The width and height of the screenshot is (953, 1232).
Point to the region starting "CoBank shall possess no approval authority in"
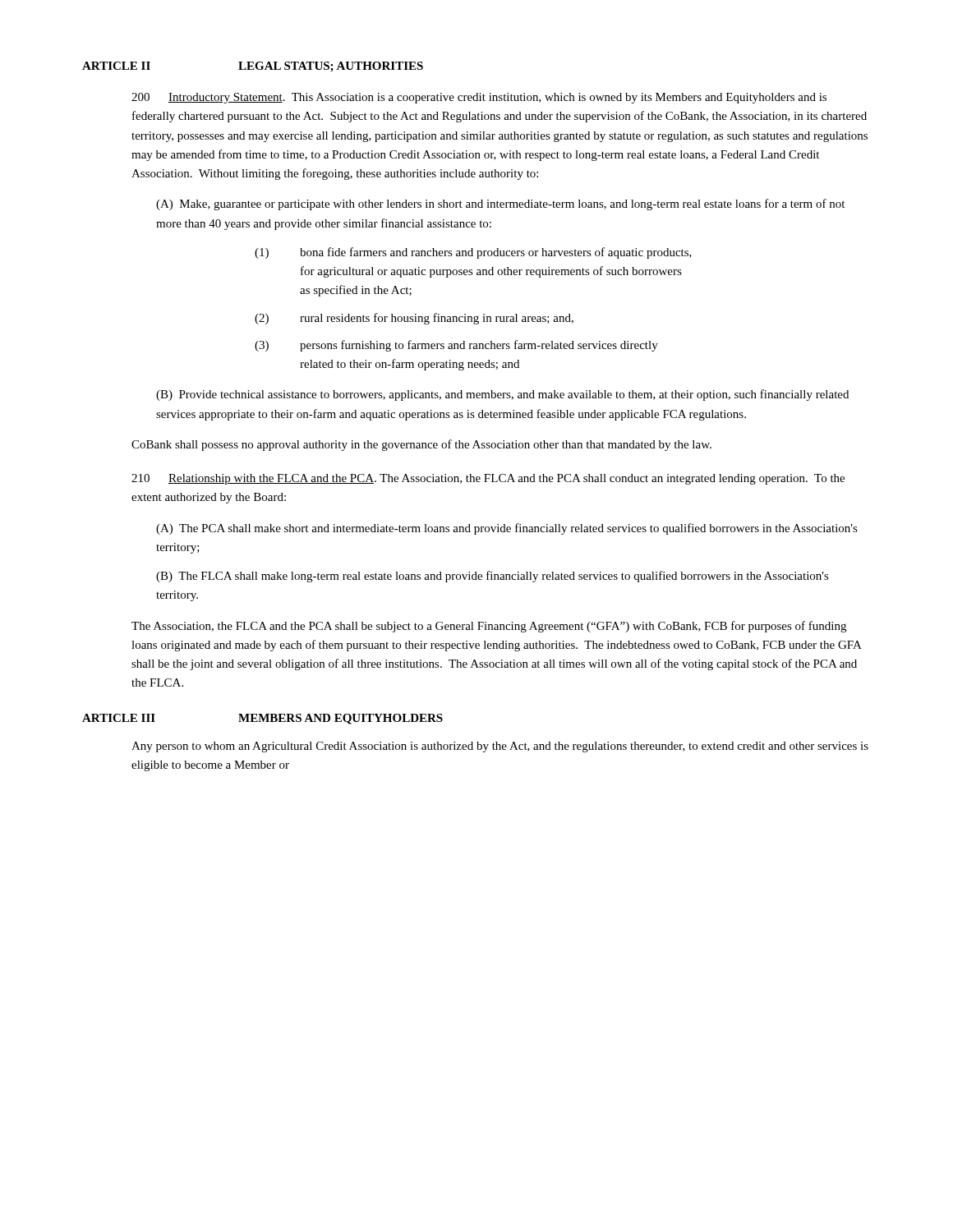(x=422, y=444)
